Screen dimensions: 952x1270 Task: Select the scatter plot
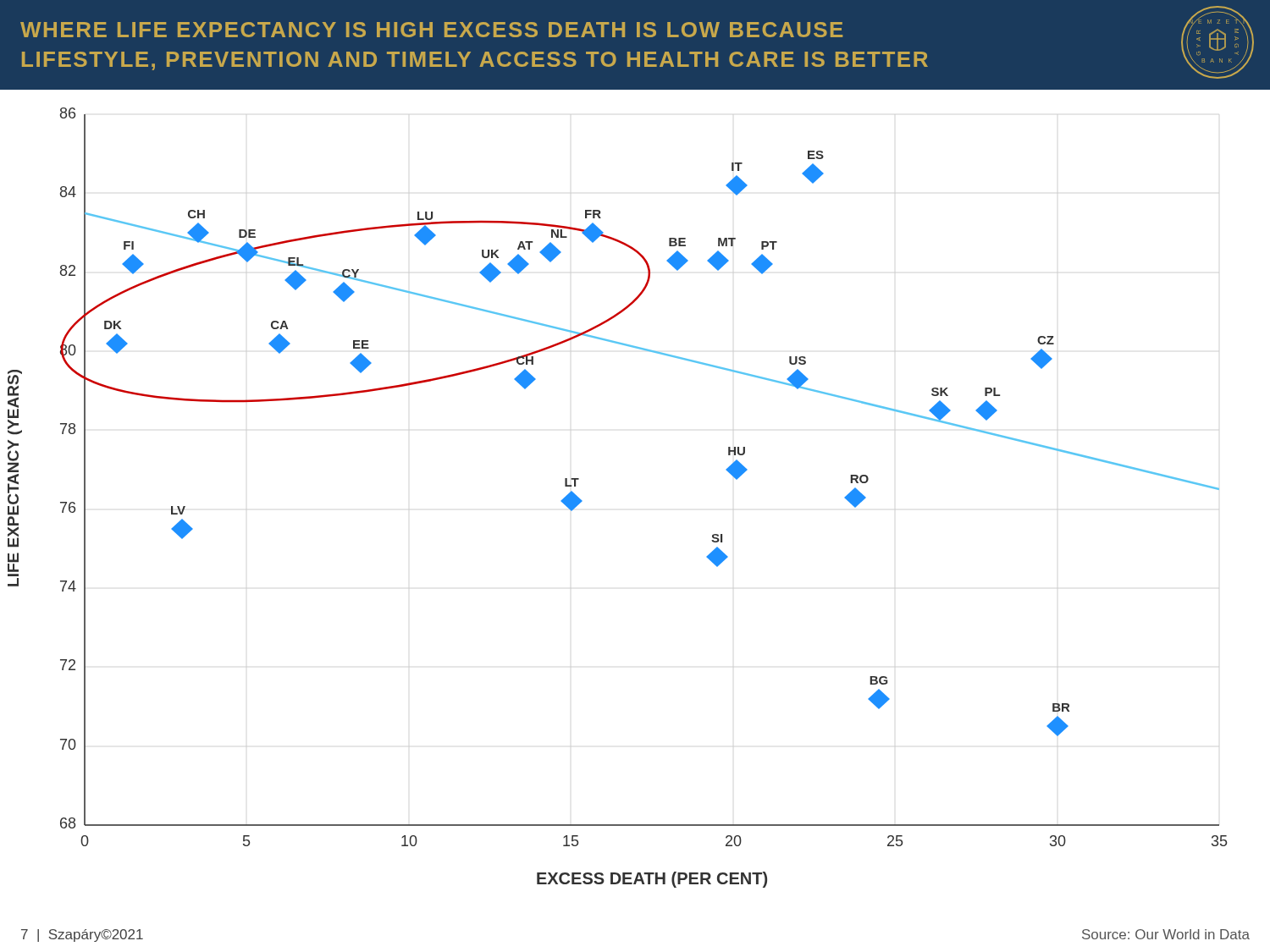[x=635, y=499]
